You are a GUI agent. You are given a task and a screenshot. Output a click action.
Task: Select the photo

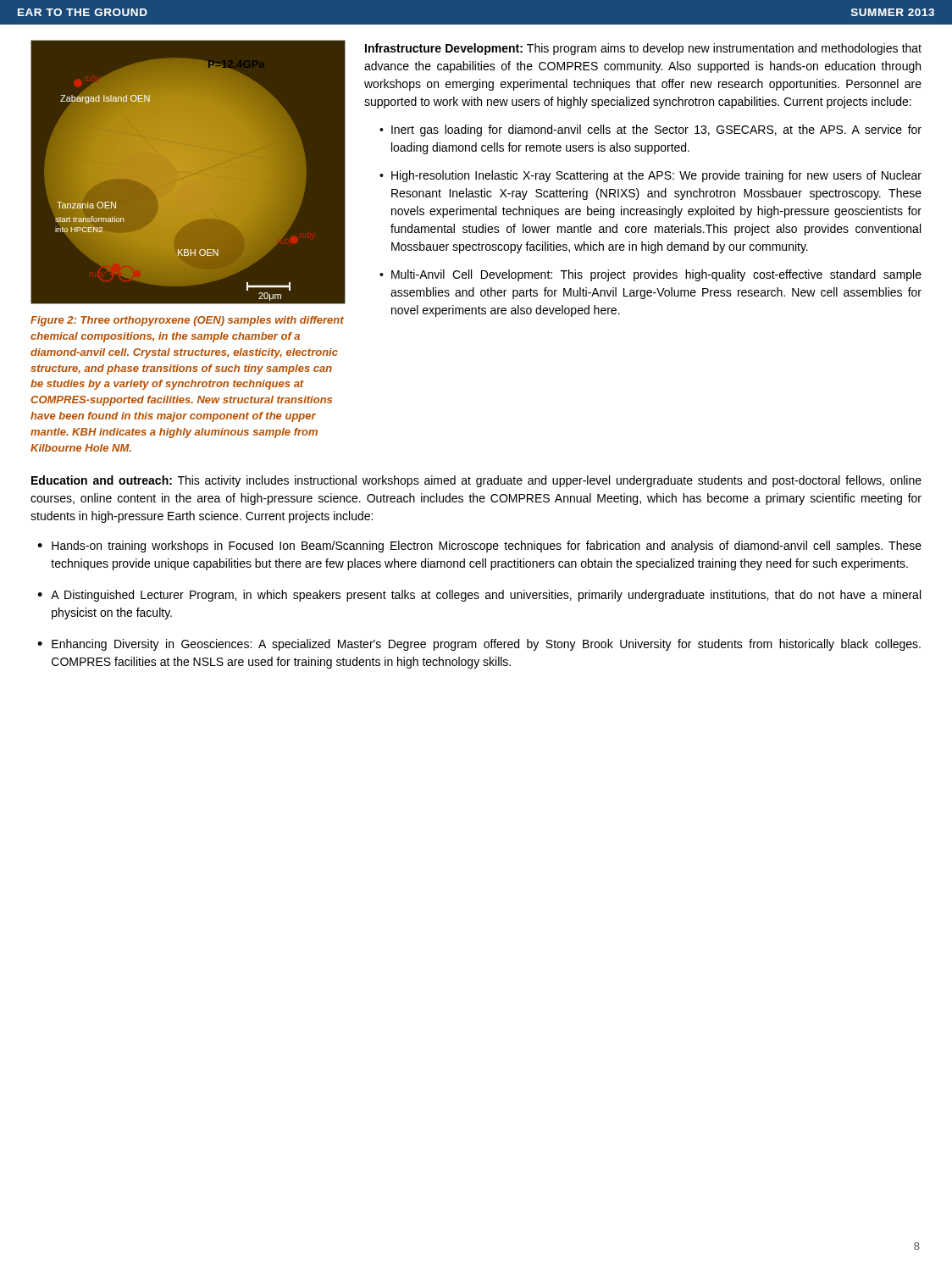click(188, 172)
